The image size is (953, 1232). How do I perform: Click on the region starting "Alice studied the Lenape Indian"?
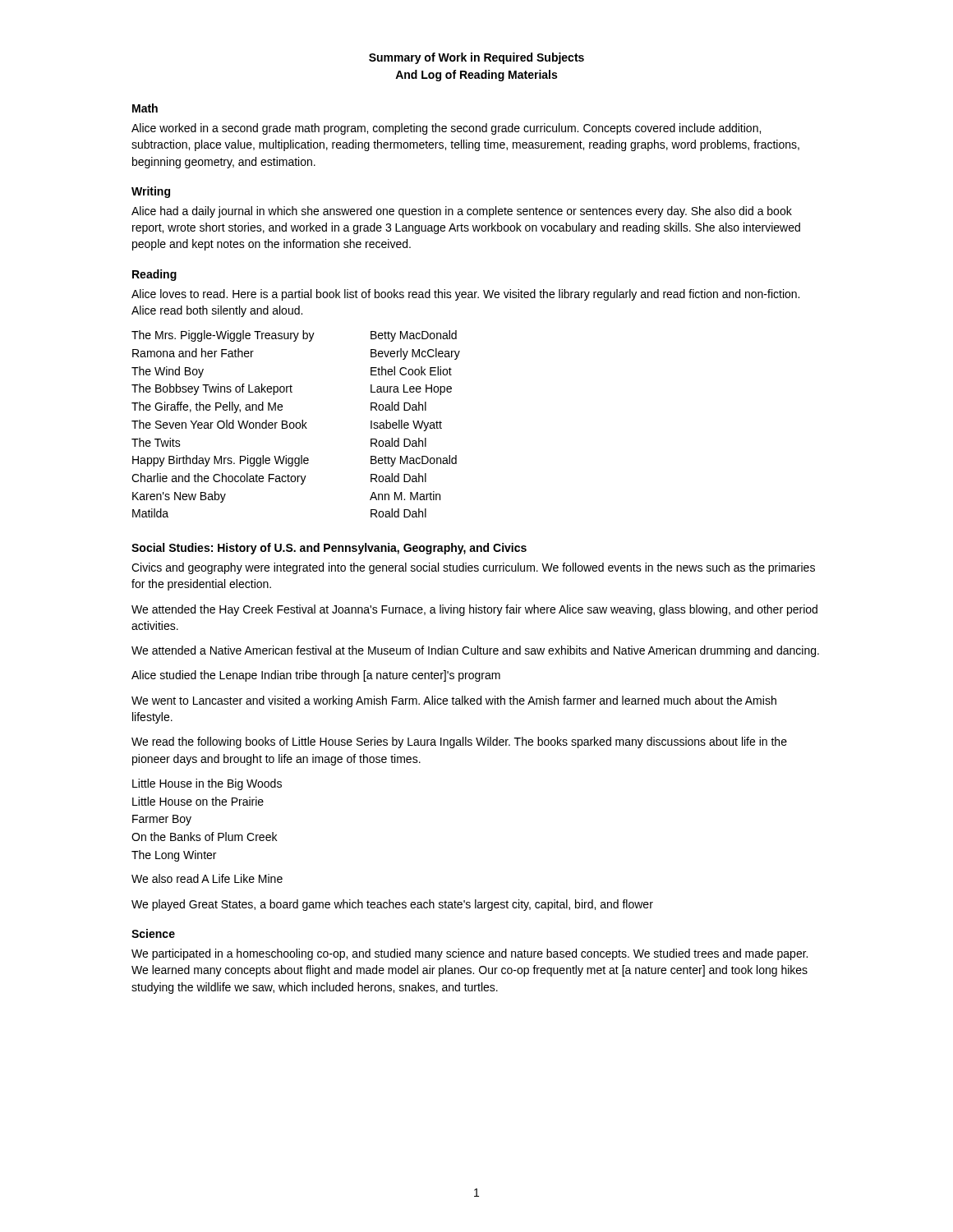click(x=316, y=675)
